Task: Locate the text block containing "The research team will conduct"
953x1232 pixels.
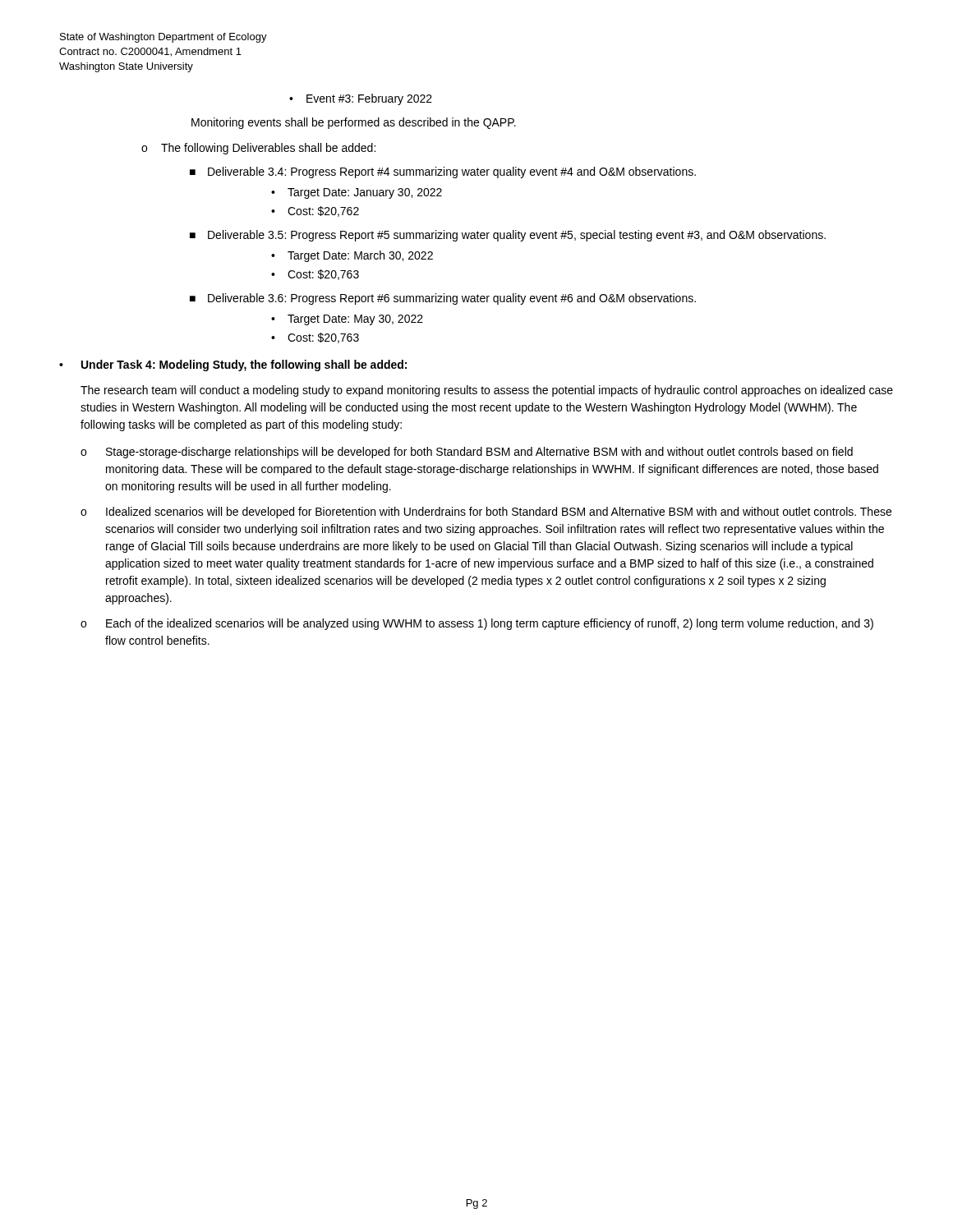Action: tap(487, 407)
